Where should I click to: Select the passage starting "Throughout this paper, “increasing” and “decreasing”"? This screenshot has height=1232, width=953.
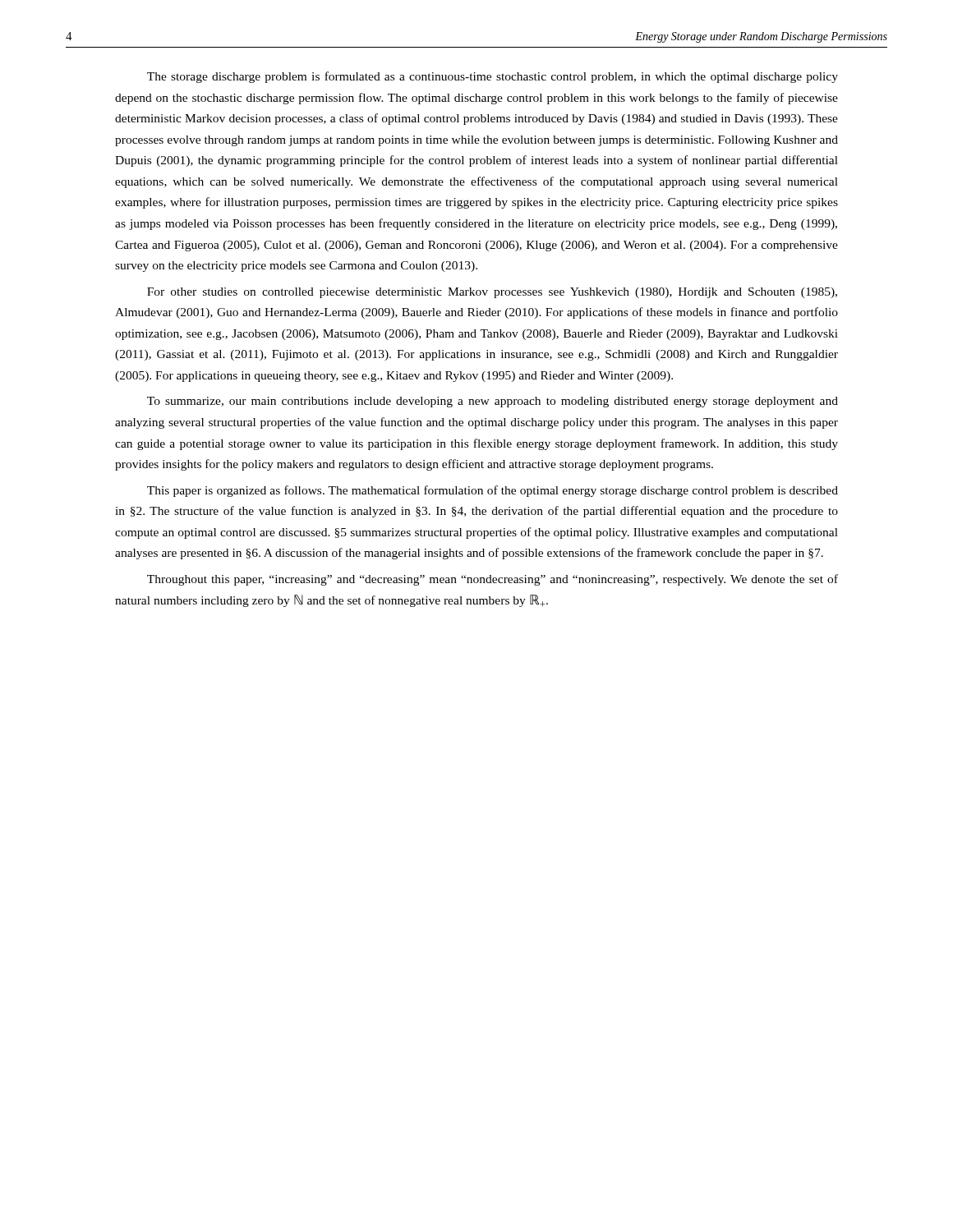(476, 590)
